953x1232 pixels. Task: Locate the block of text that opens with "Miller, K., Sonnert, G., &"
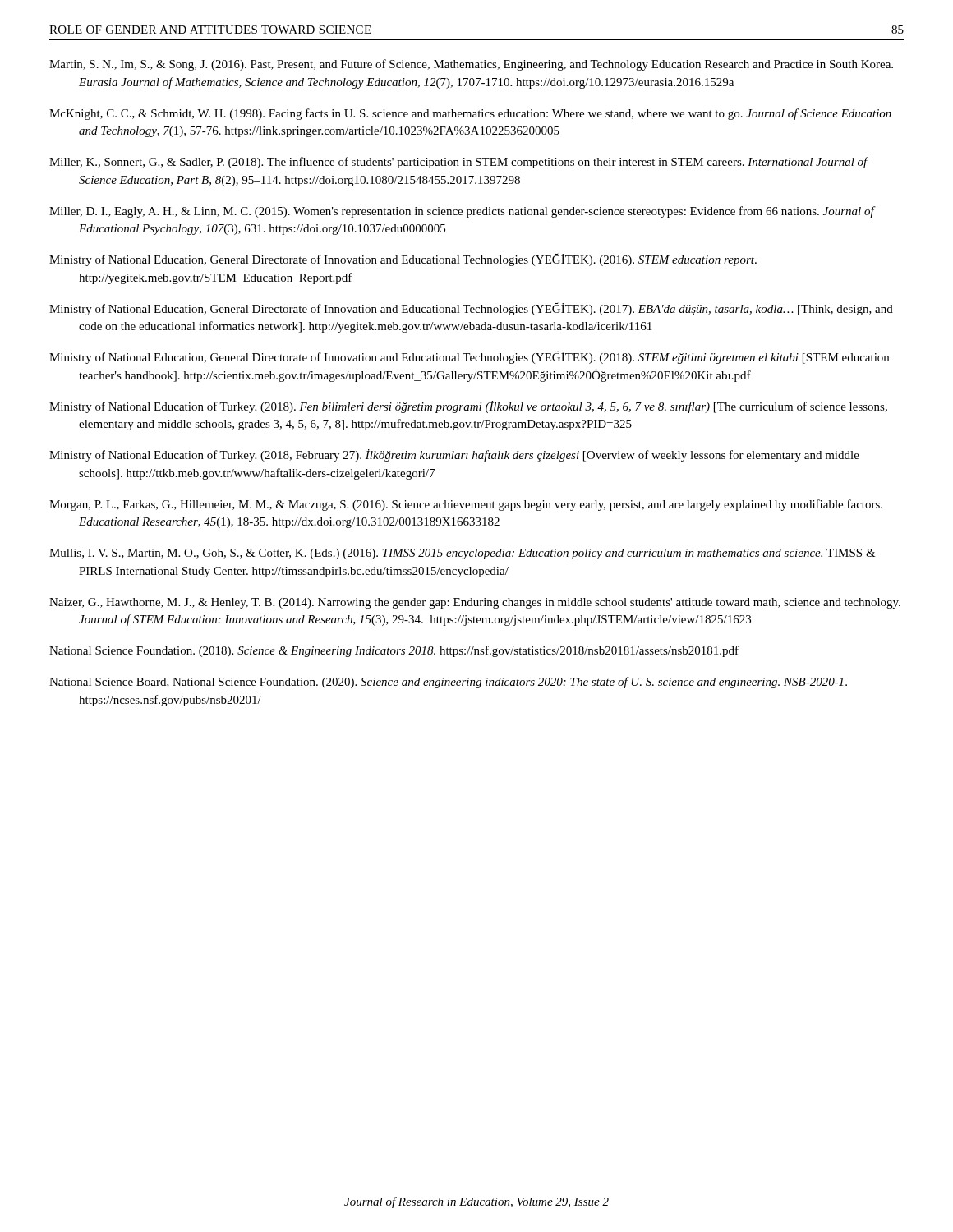click(x=458, y=171)
